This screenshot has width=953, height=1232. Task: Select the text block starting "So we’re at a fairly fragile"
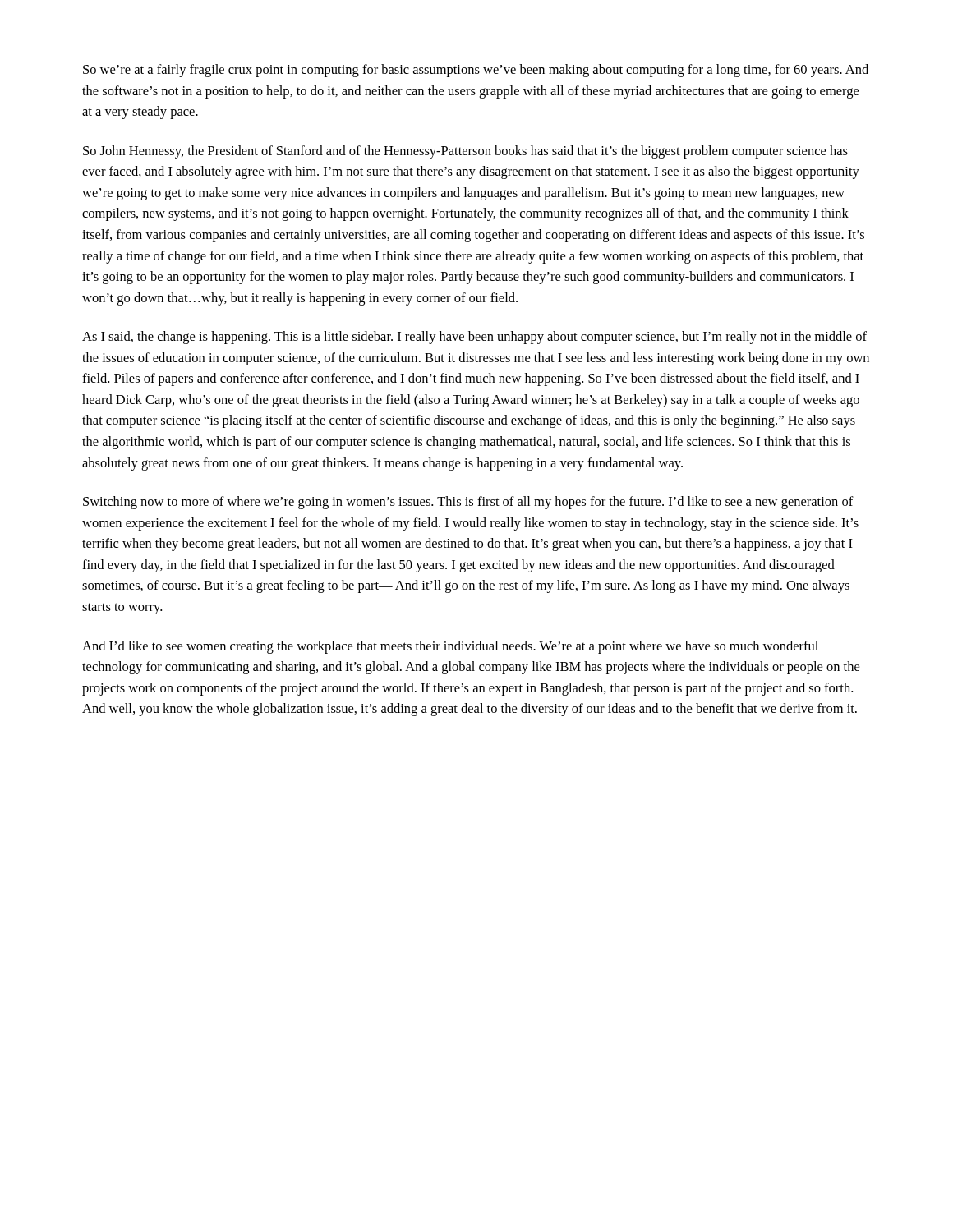(475, 90)
